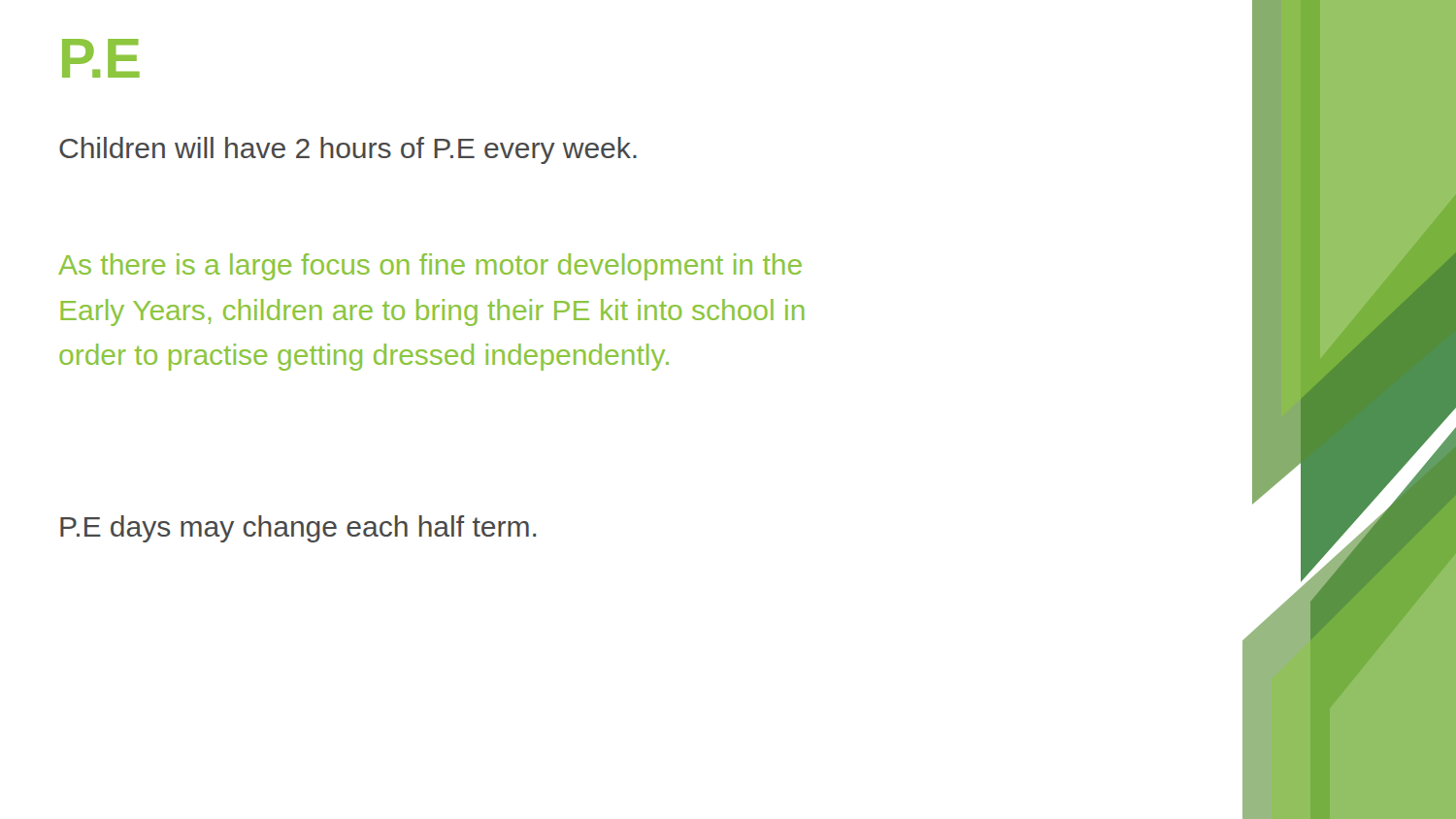Viewport: 1456px width, 819px height.
Task: Navigate to the element starting "As there is a"
Action: (x=432, y=310)
